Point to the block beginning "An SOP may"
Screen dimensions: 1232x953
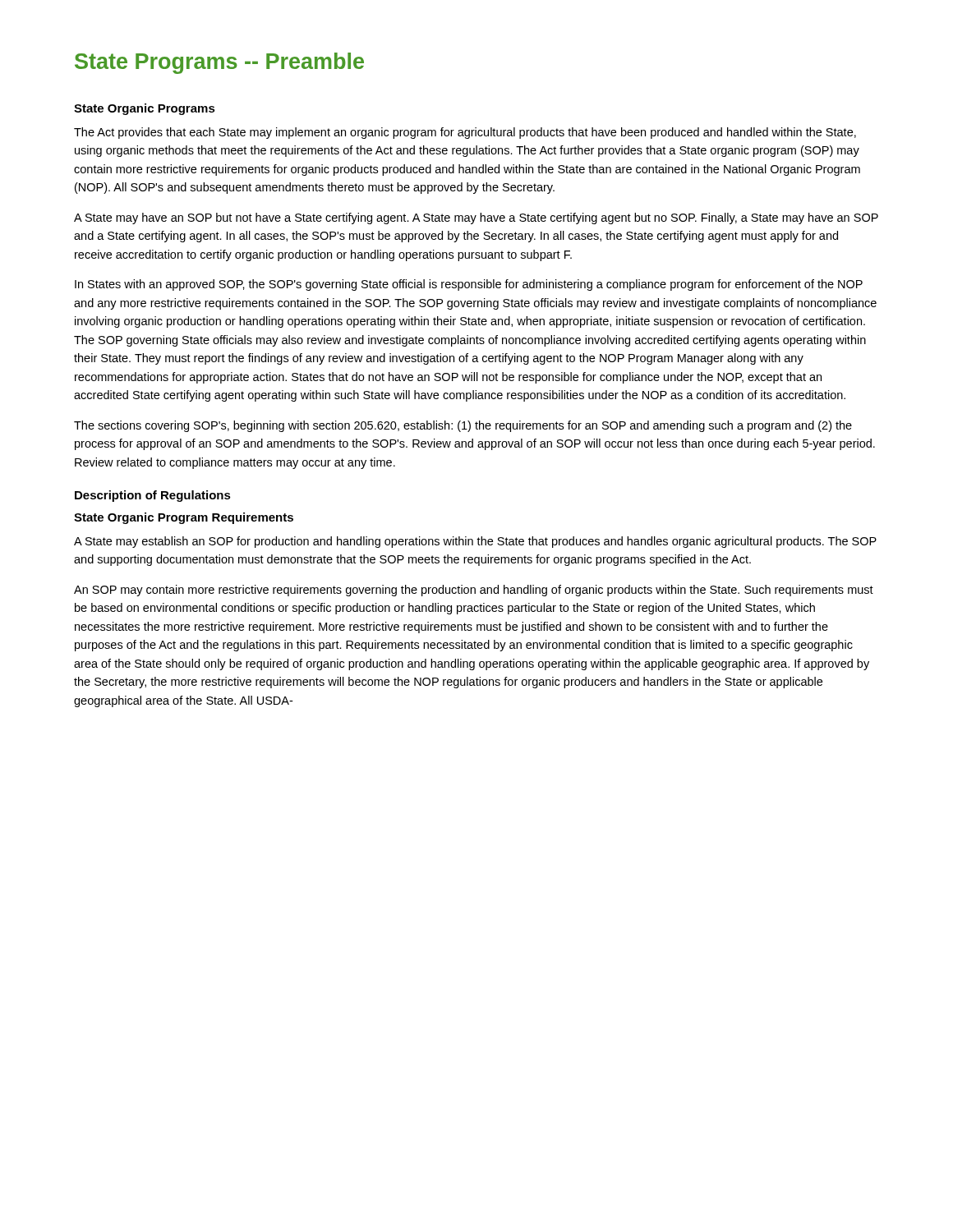tap(473, 645)
